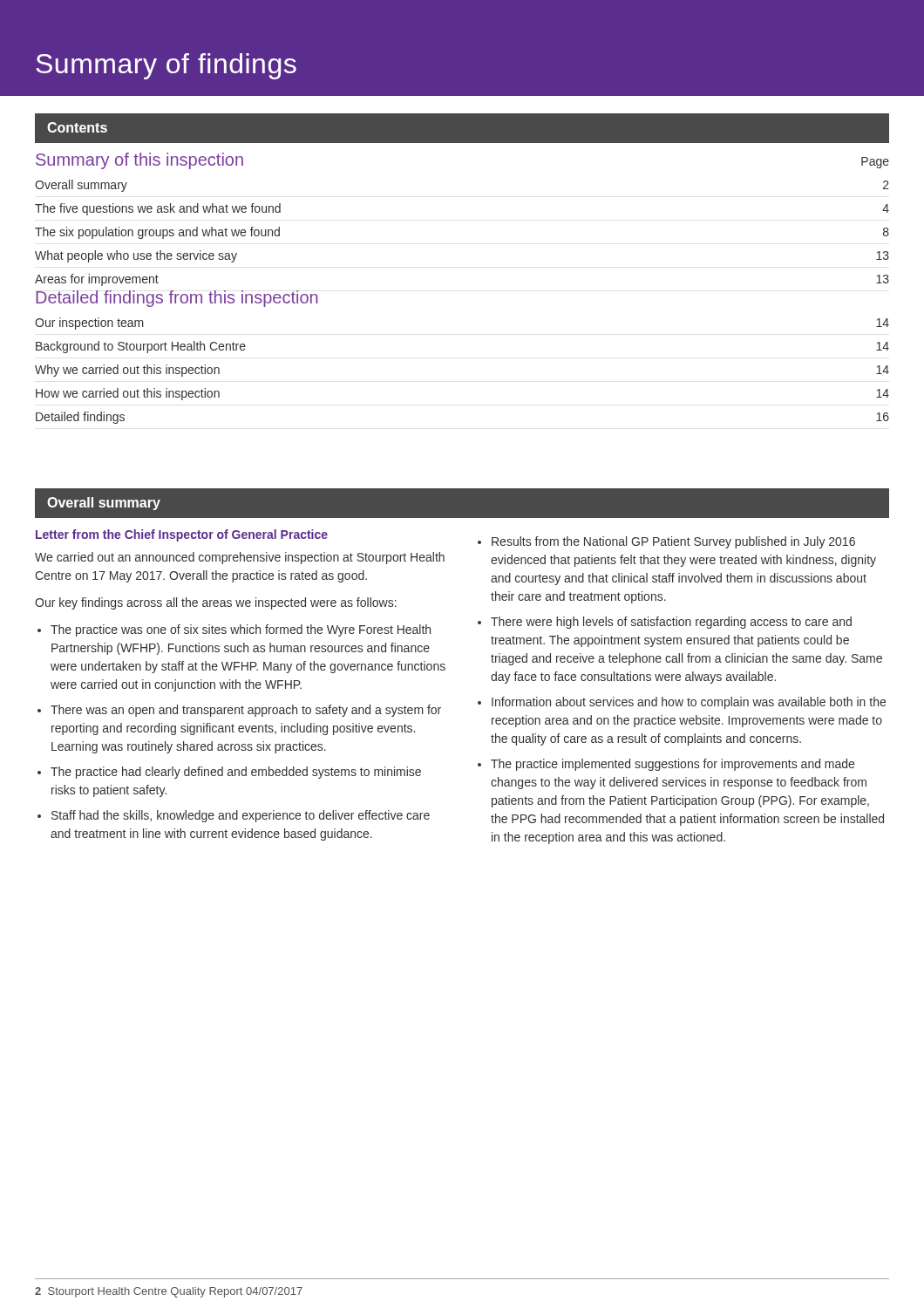This screenshot has width=924, height=1308.
Task: Locate the text block starting "Information about services and how to complain was"
Action: pos(689,720)
